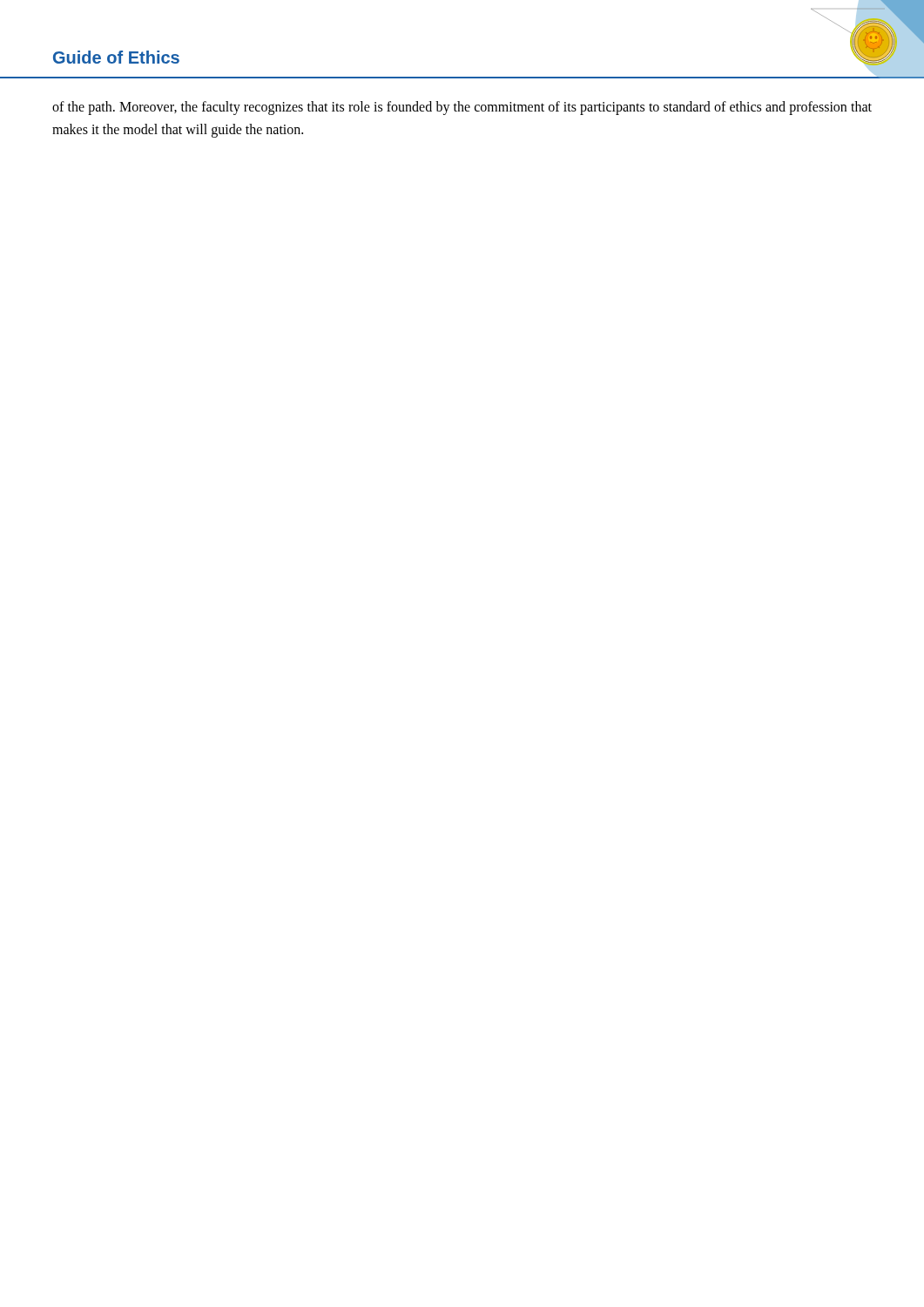Find the block on this page that starts "of the path. Moreover, the faculty recognizes"
This screenshot has height=1307, width=924.
462,118
